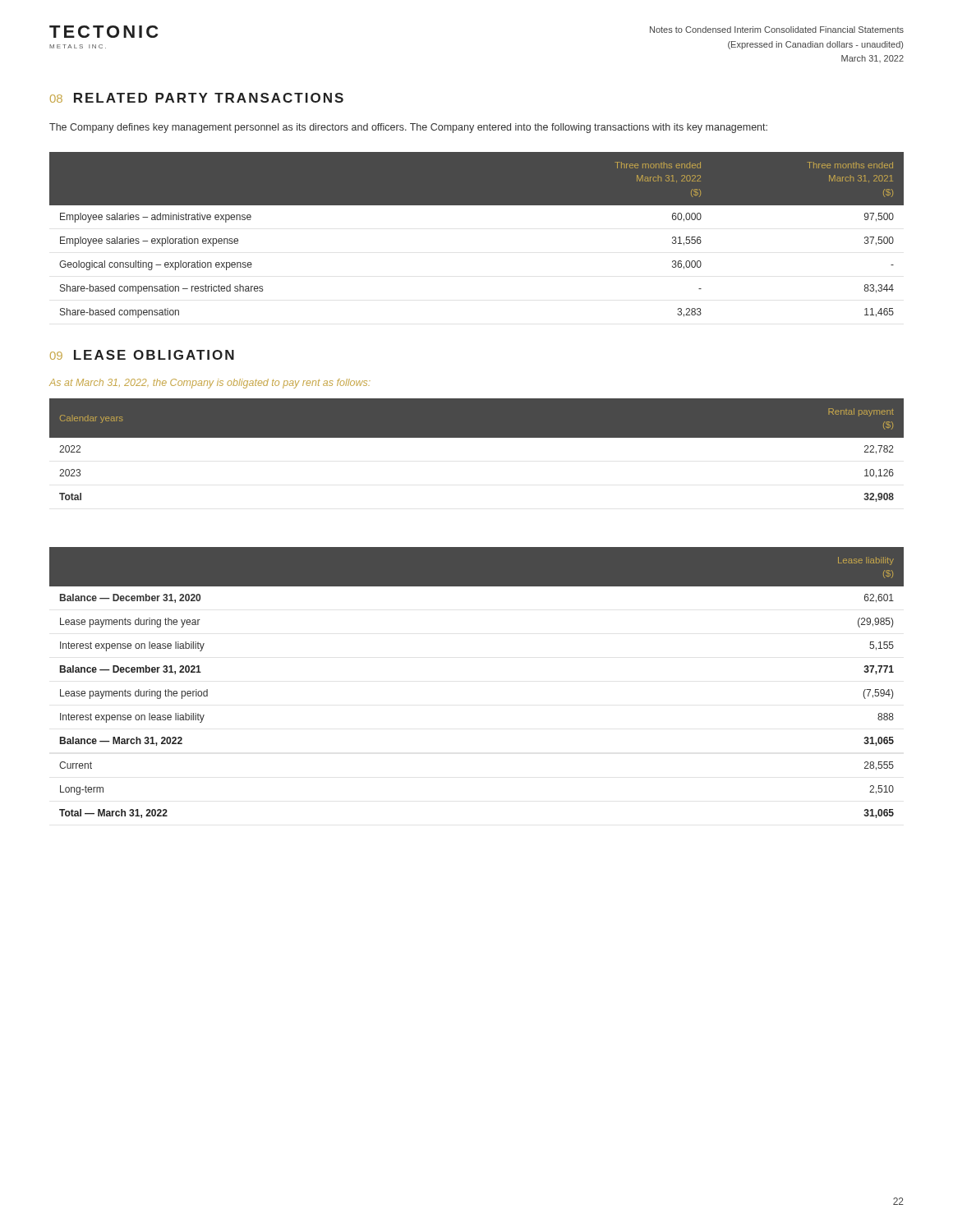Select the table that reads "Rental payment ($)"

(x=476, y=454)
